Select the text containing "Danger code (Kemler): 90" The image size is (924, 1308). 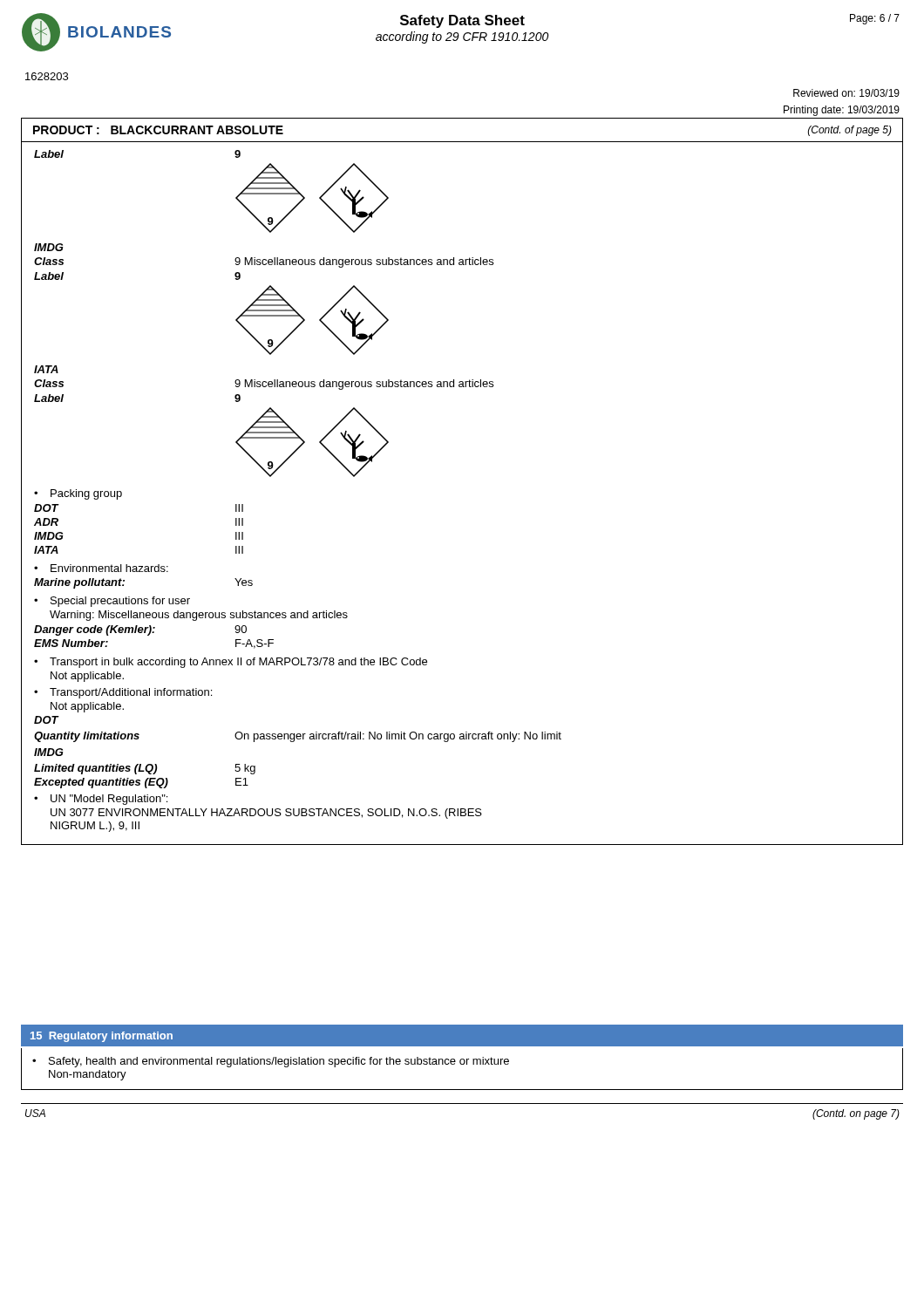point(141,629)
